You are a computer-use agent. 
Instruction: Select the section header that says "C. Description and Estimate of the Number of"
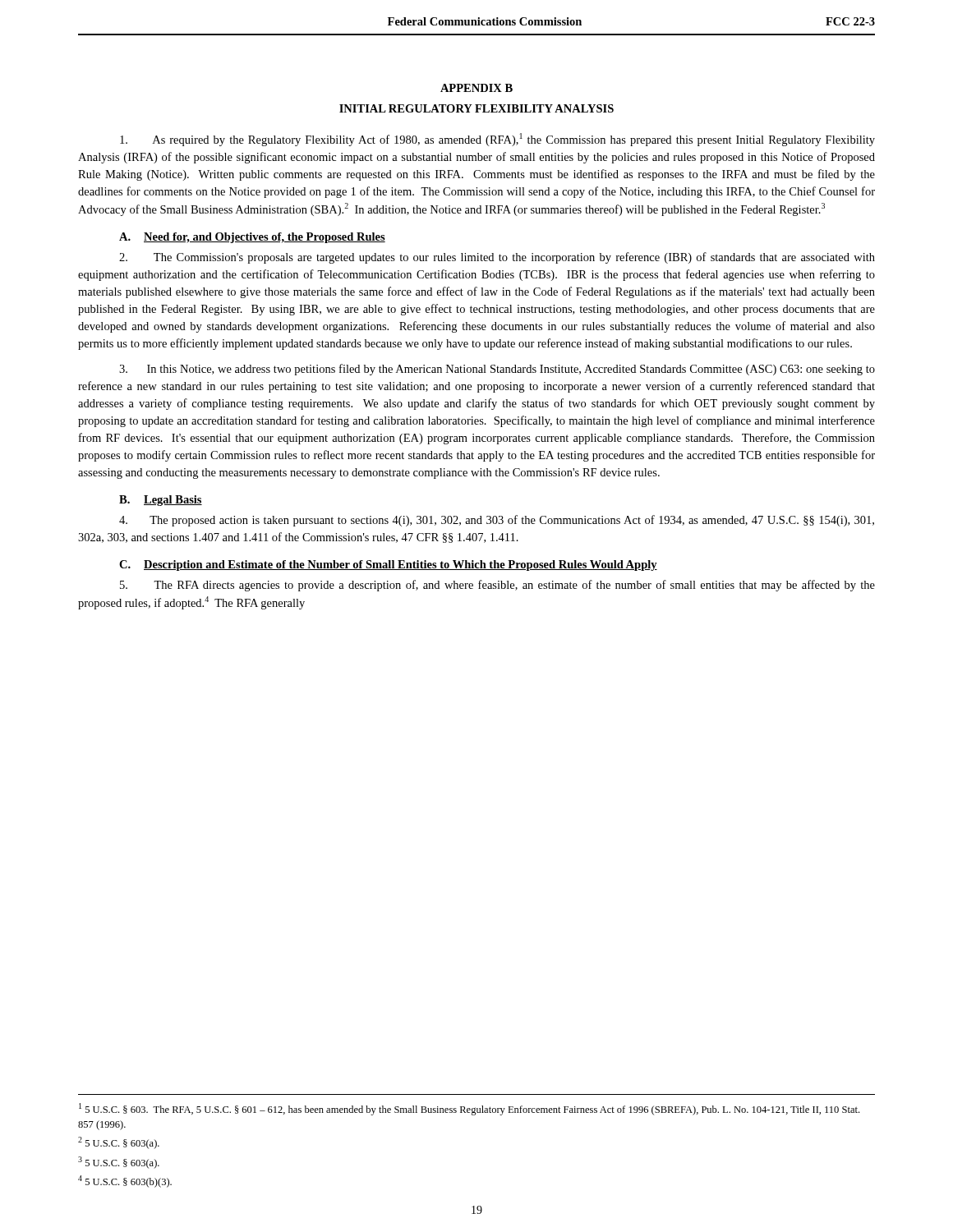coord(388,565)
